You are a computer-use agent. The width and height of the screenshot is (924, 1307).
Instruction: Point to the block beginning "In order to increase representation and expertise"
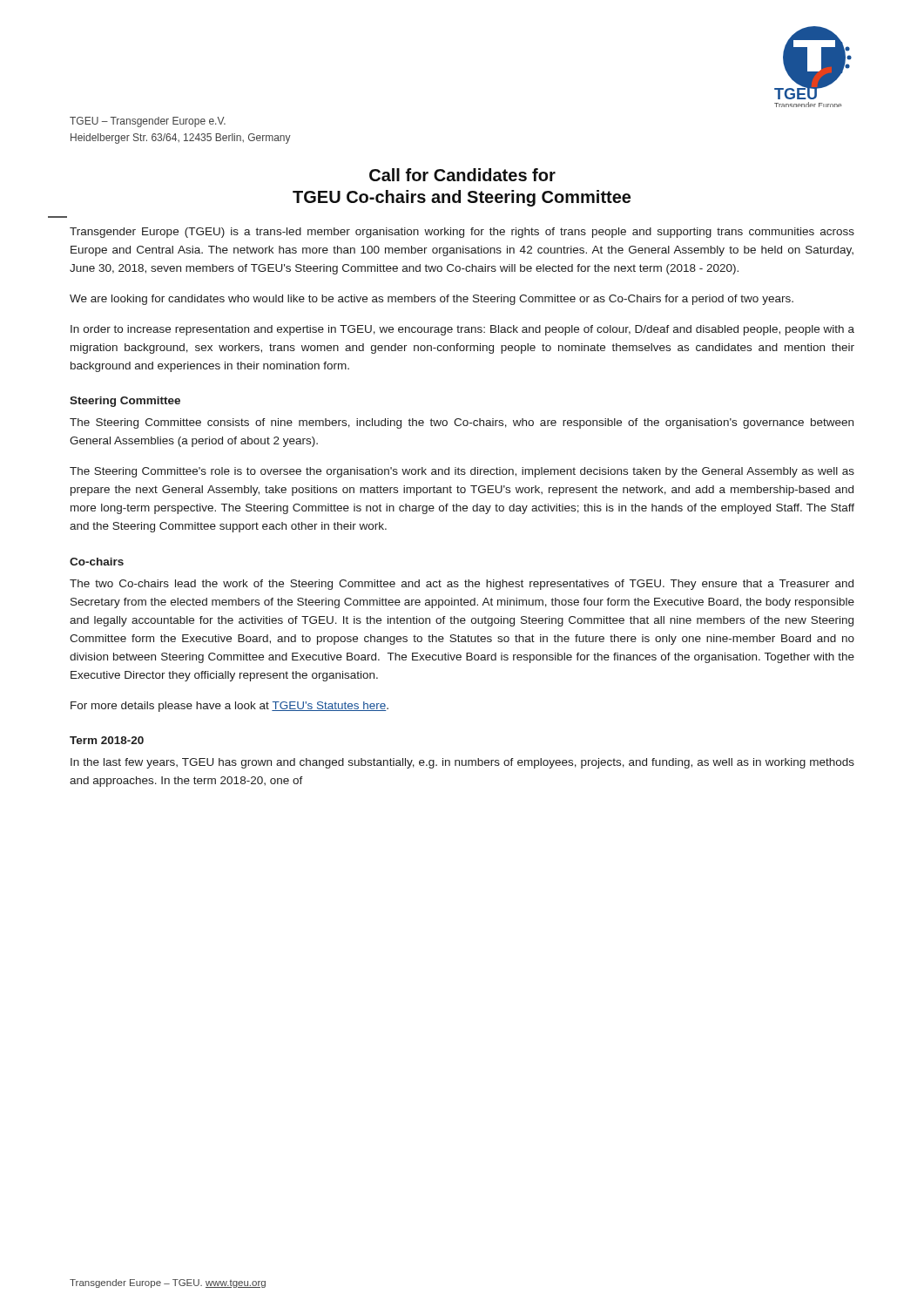point(462,347)
